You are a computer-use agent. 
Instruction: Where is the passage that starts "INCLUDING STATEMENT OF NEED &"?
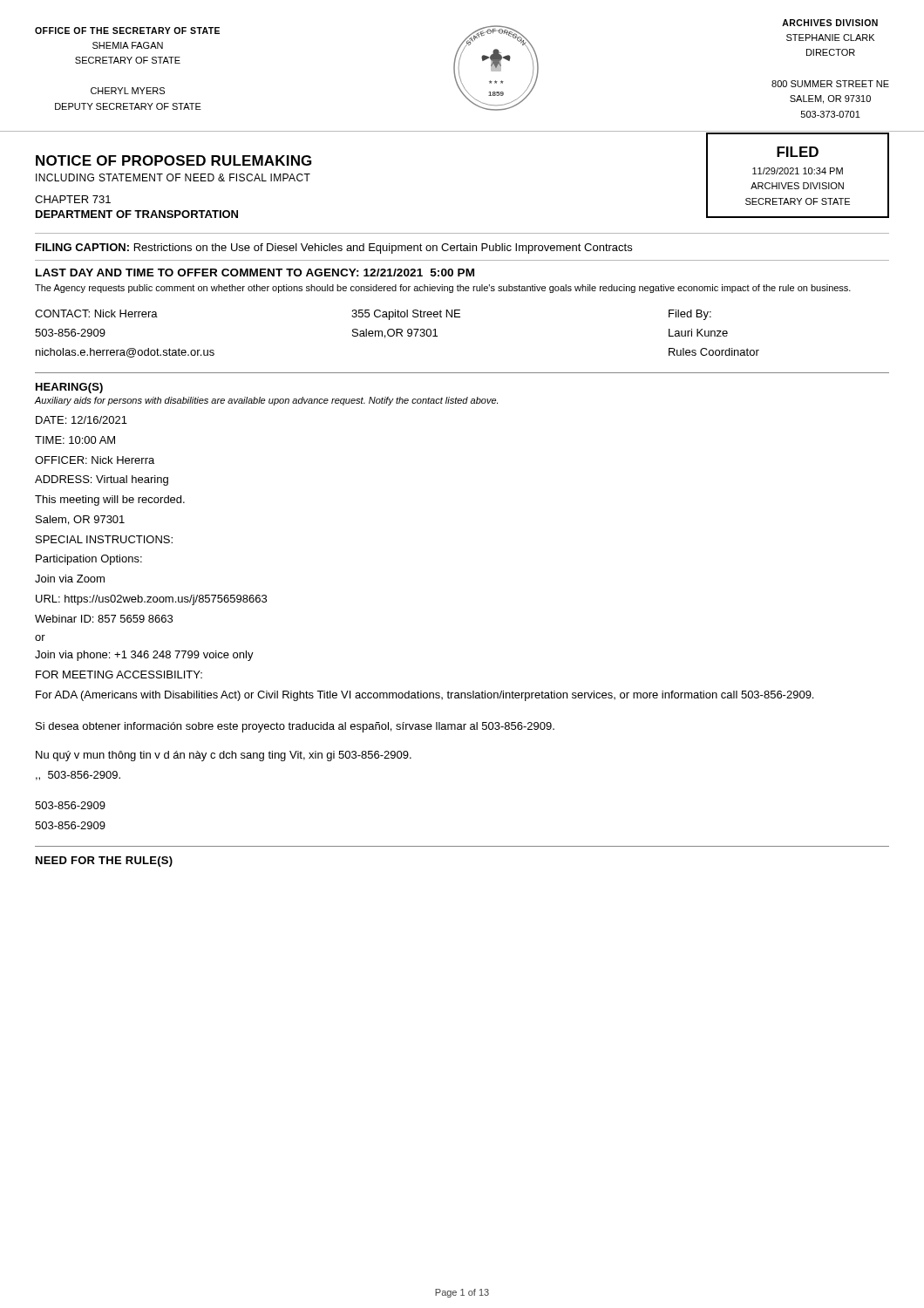coord(173,178)
